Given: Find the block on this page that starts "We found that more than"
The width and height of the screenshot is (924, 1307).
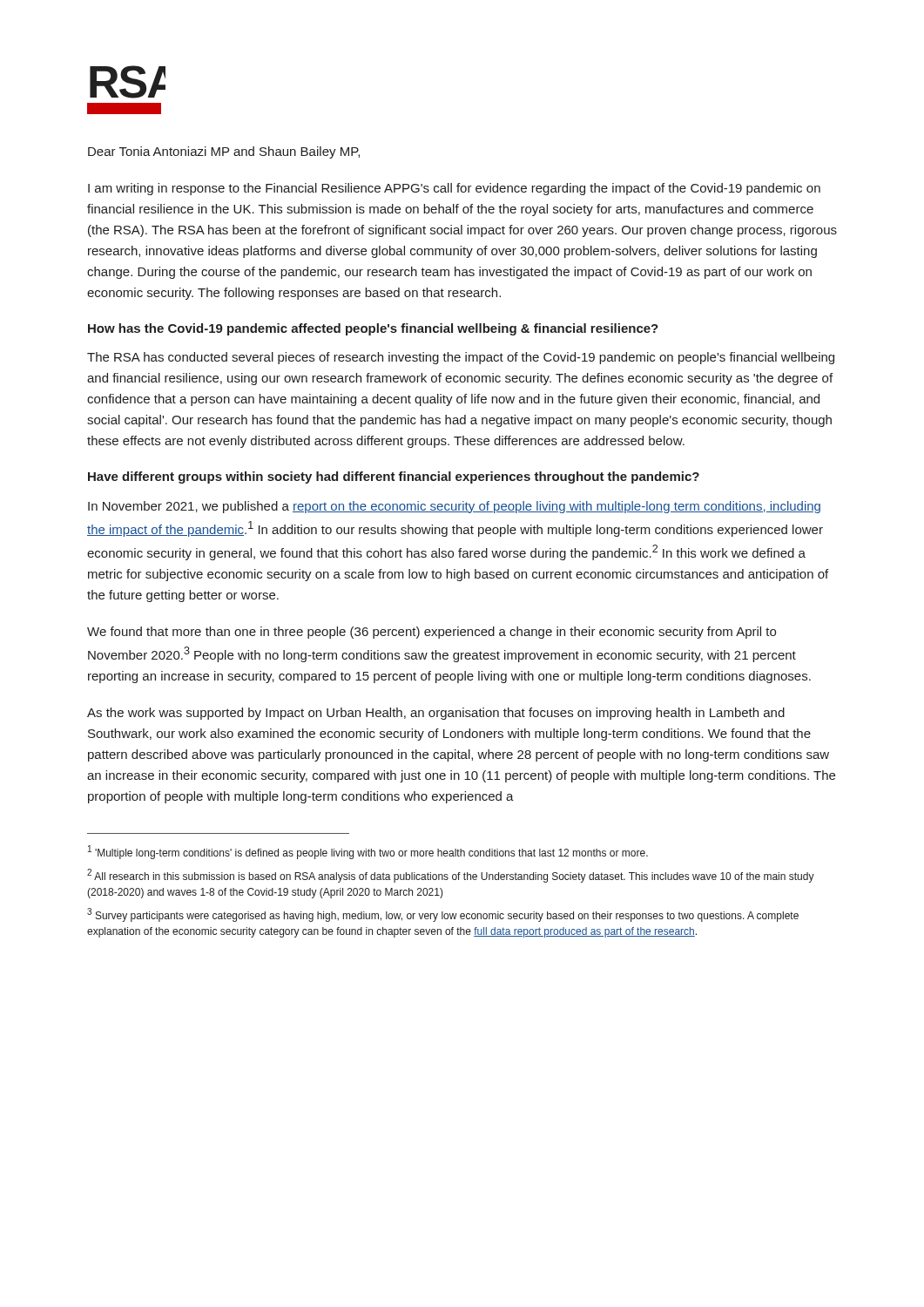Looking at the screenshot, I should (x=449, y=653).
